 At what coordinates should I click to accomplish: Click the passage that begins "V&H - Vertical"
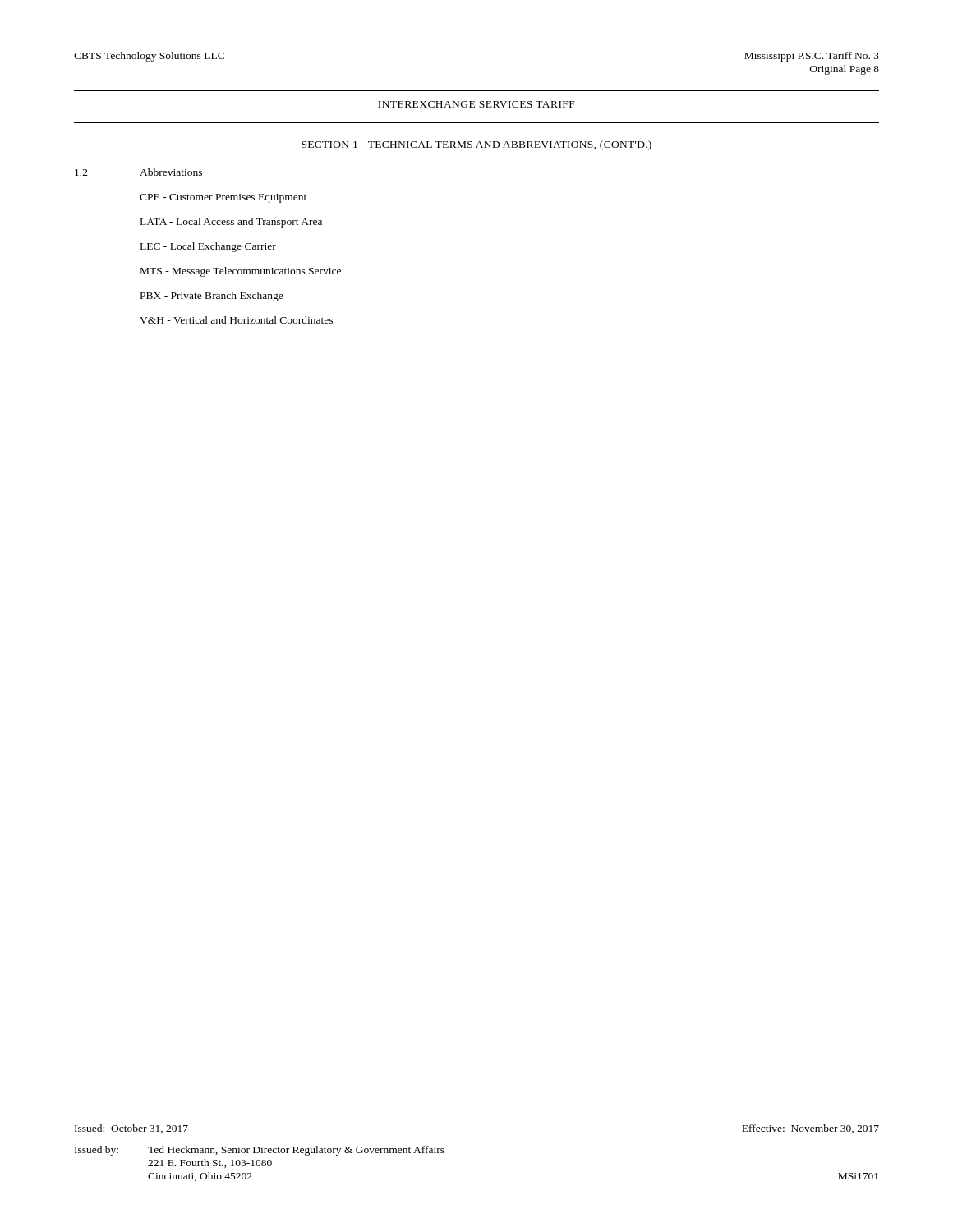tap(236, 320)
